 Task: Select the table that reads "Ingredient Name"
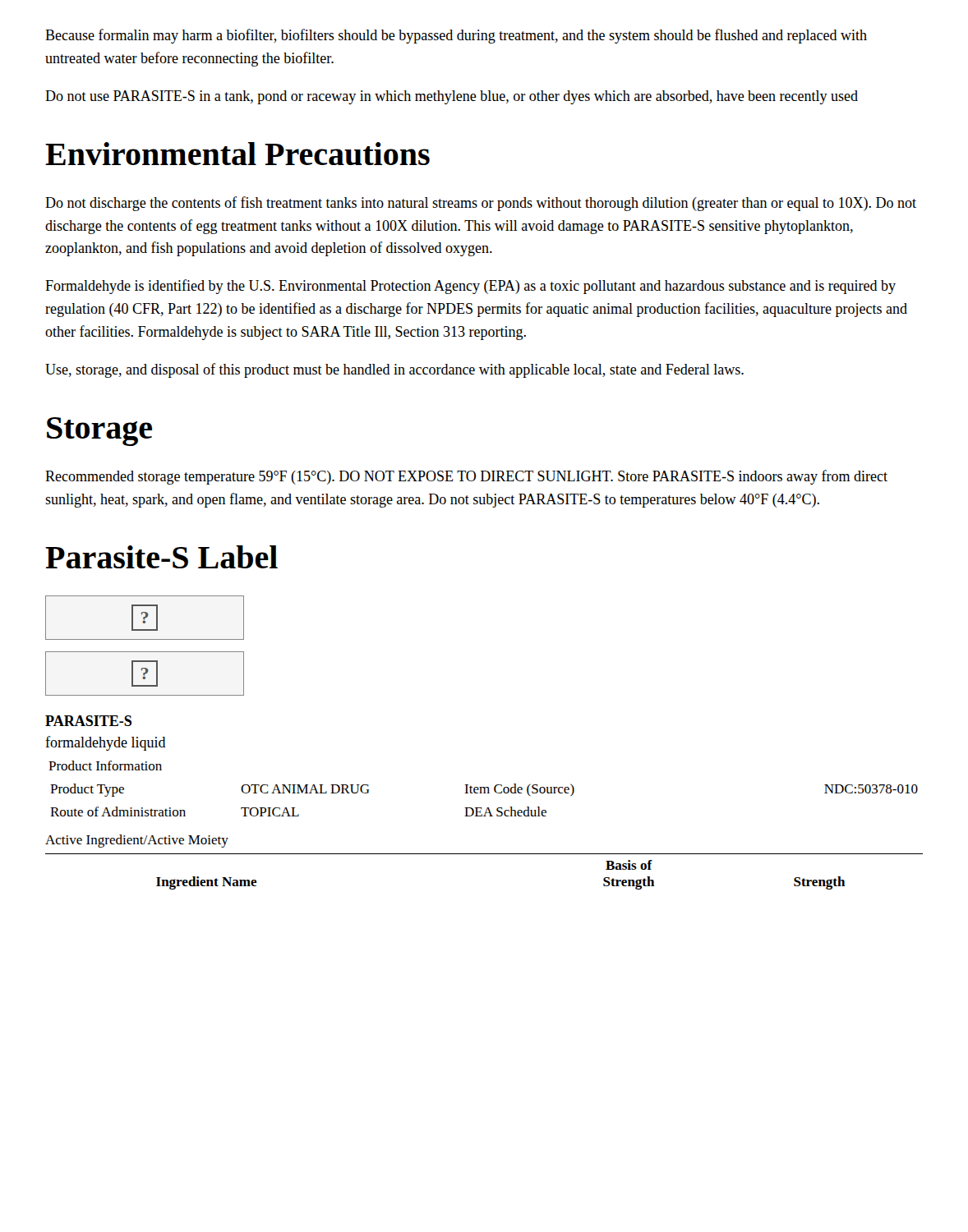(484, 873)
